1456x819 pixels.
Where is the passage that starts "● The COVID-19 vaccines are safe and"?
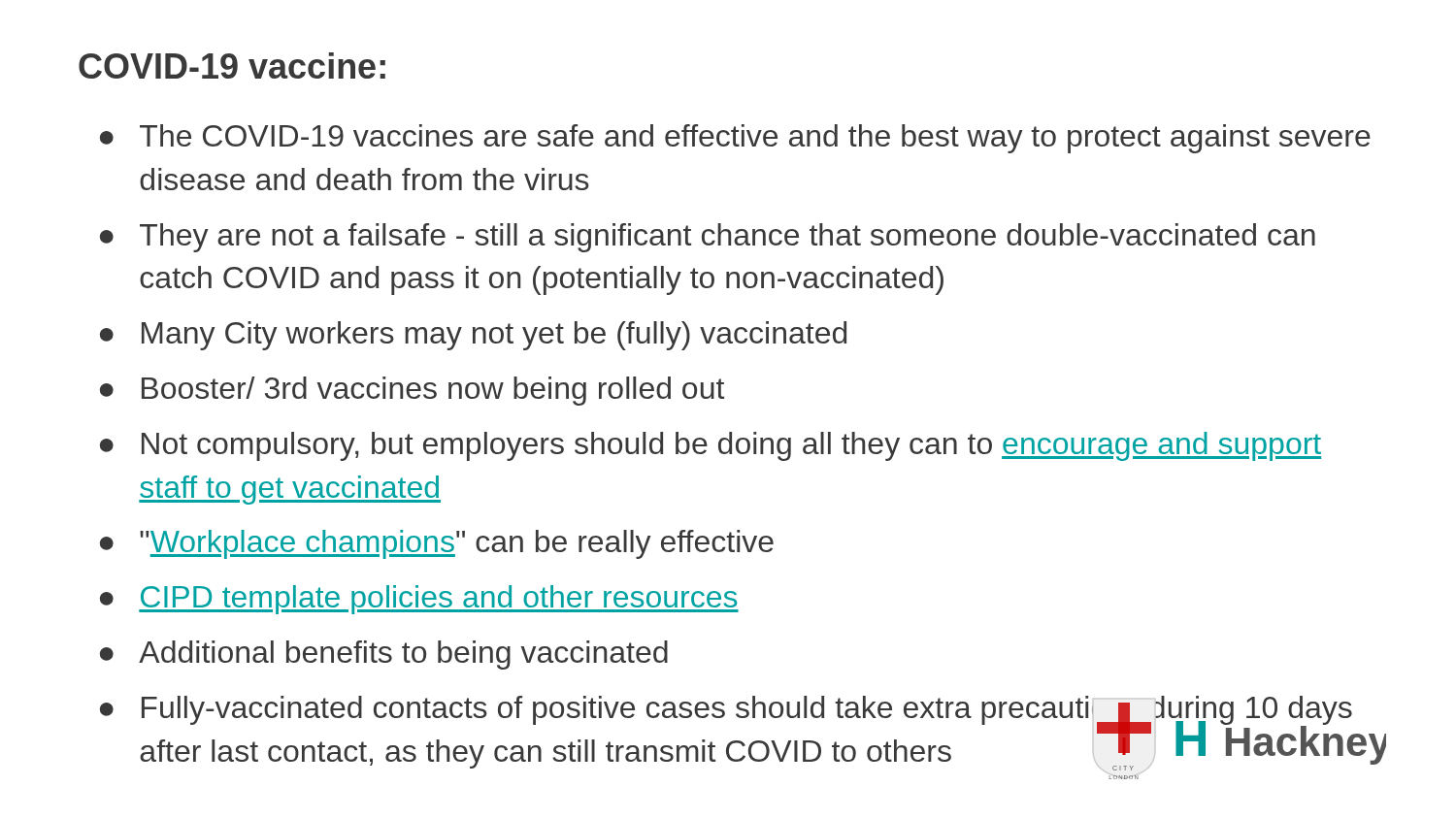(738, 158)
